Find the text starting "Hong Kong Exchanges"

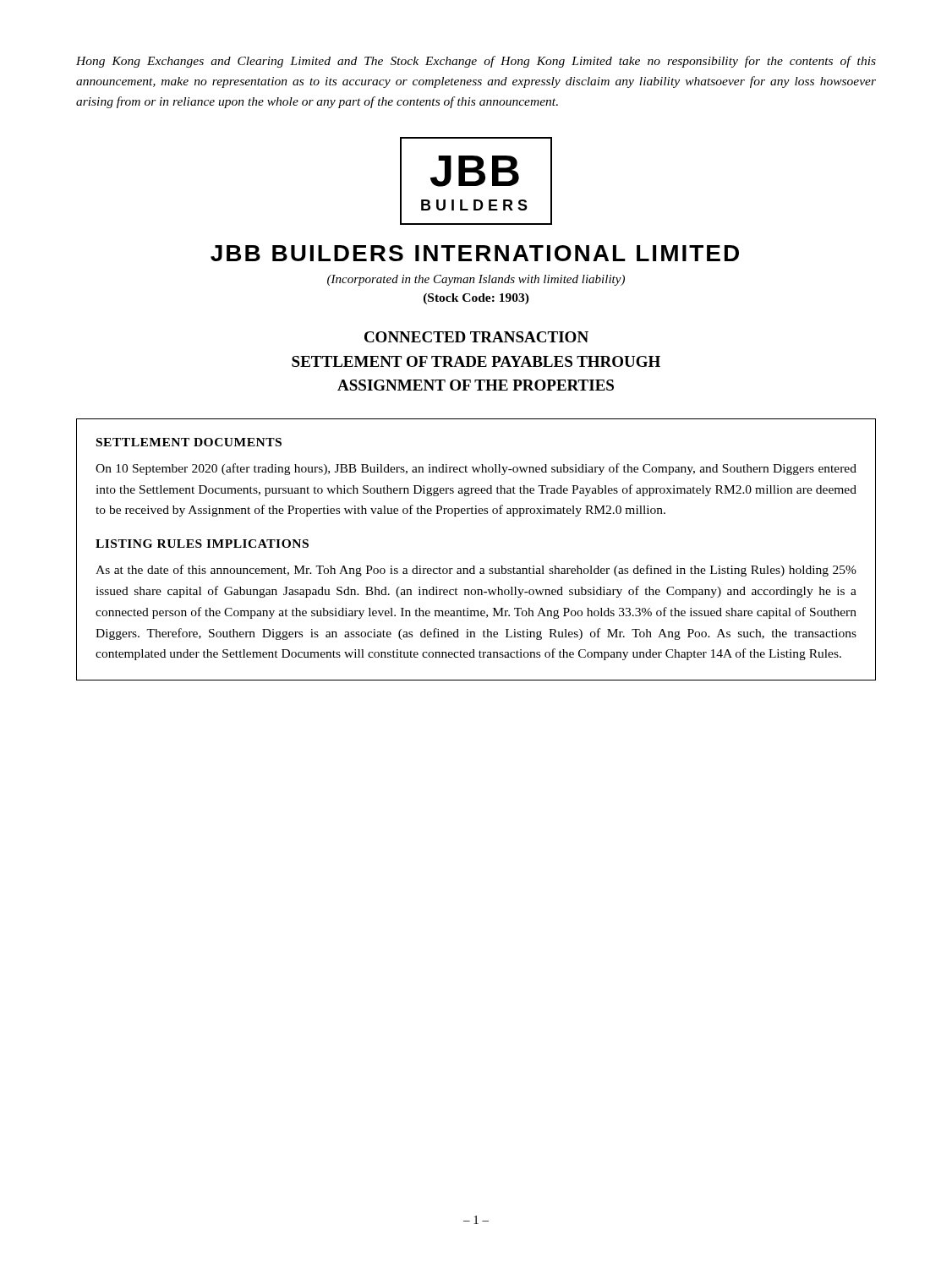[476, 81]
